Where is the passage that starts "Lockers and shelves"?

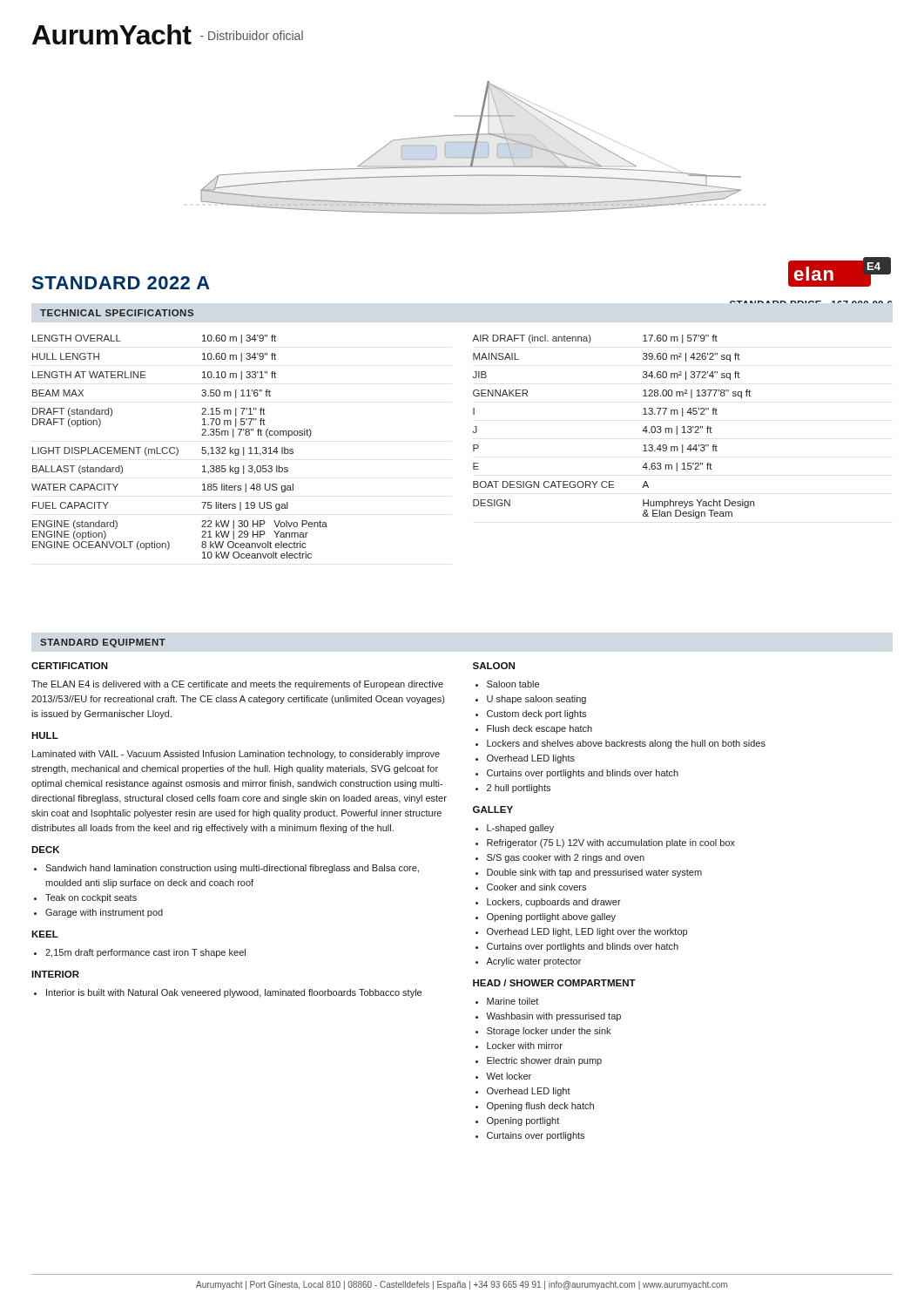pyautogui.click(x=626, y=743)
